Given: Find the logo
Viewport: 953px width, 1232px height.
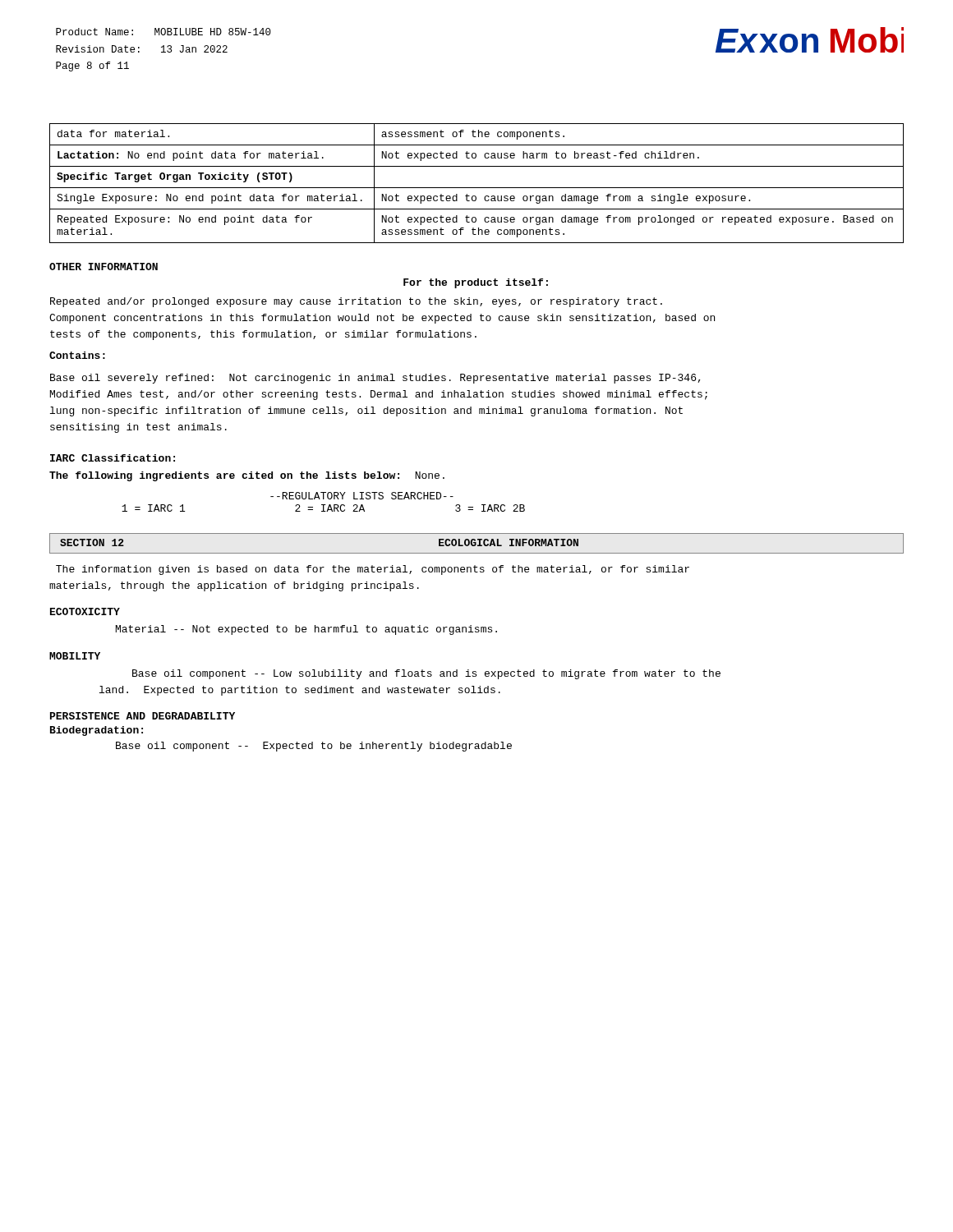Looking at the screenshot, I should [809, 41].
